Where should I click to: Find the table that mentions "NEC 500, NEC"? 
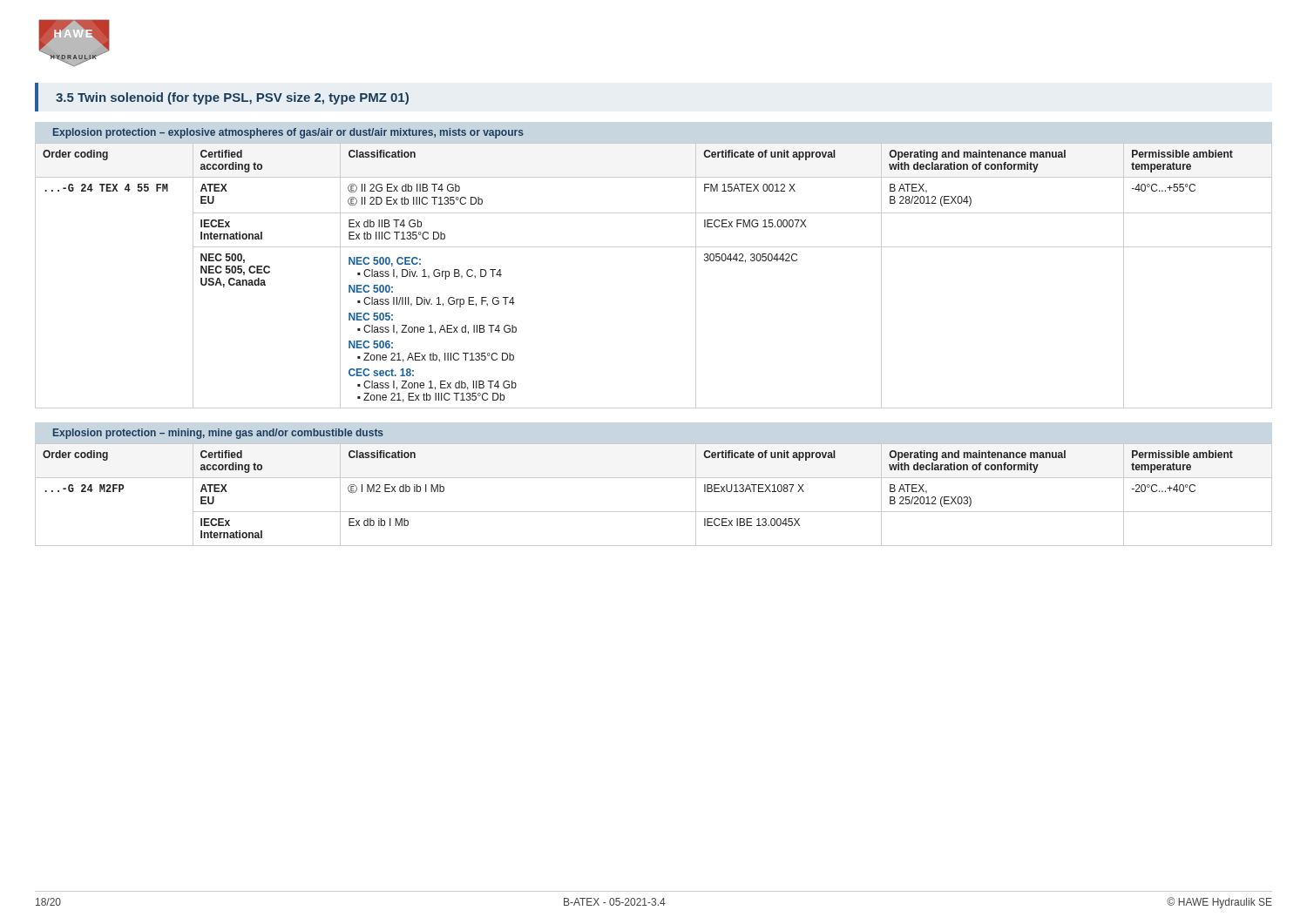tap(654, 276)
